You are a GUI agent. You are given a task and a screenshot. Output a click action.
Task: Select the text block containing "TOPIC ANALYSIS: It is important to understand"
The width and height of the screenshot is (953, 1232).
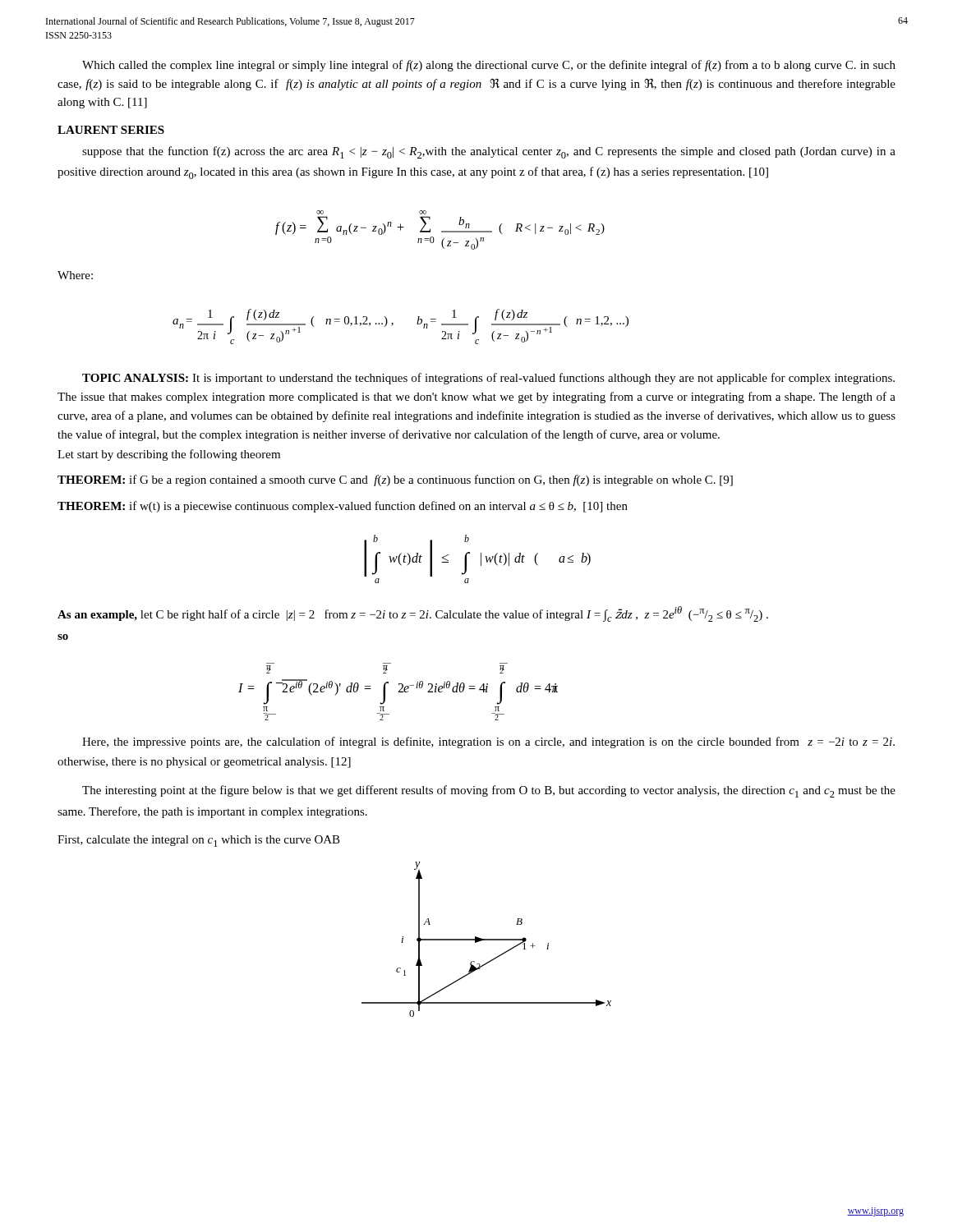(x=476, y=416)
